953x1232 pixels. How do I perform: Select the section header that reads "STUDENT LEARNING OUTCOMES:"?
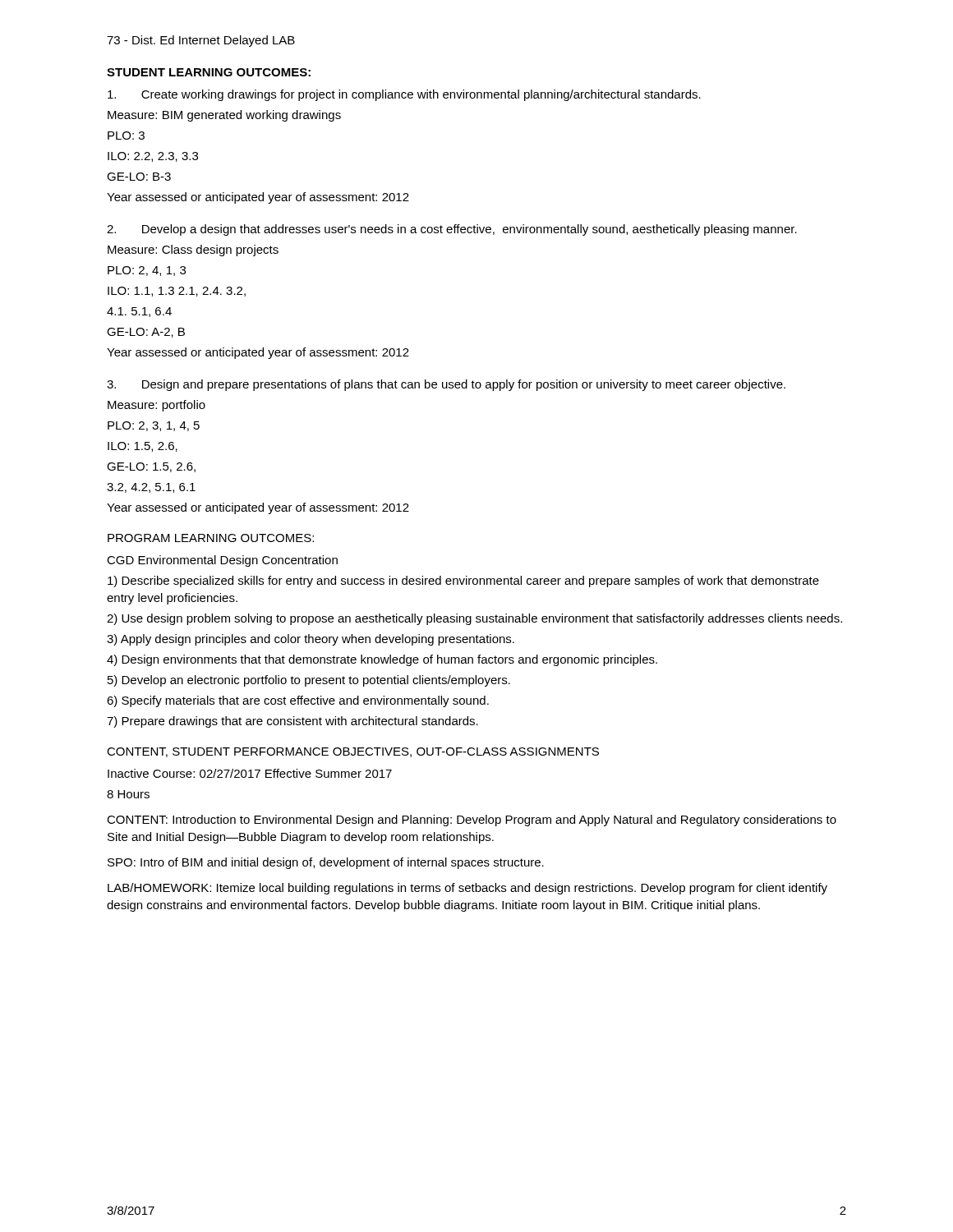(209, 72)
